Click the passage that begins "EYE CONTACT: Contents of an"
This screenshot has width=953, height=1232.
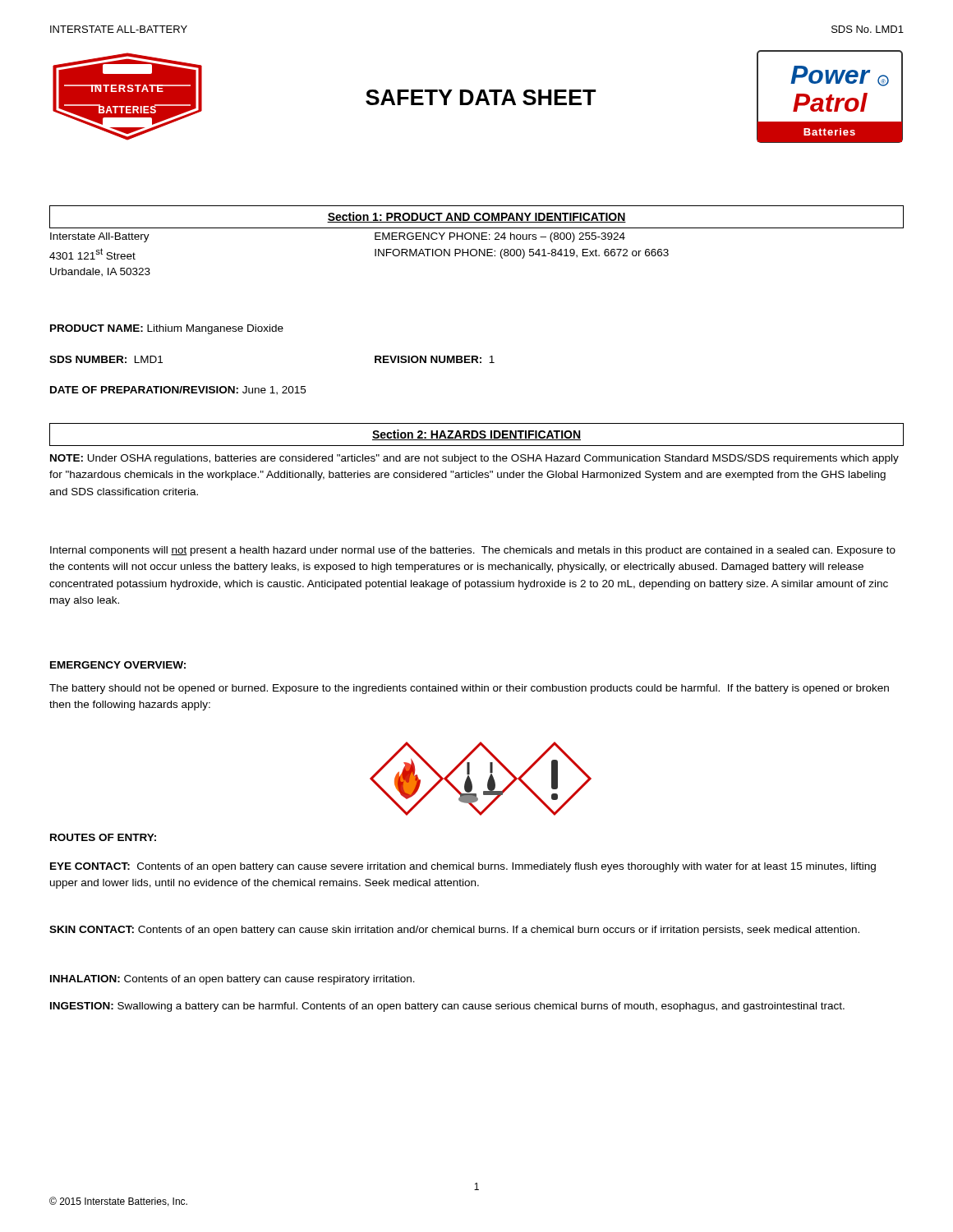[463, 874]
